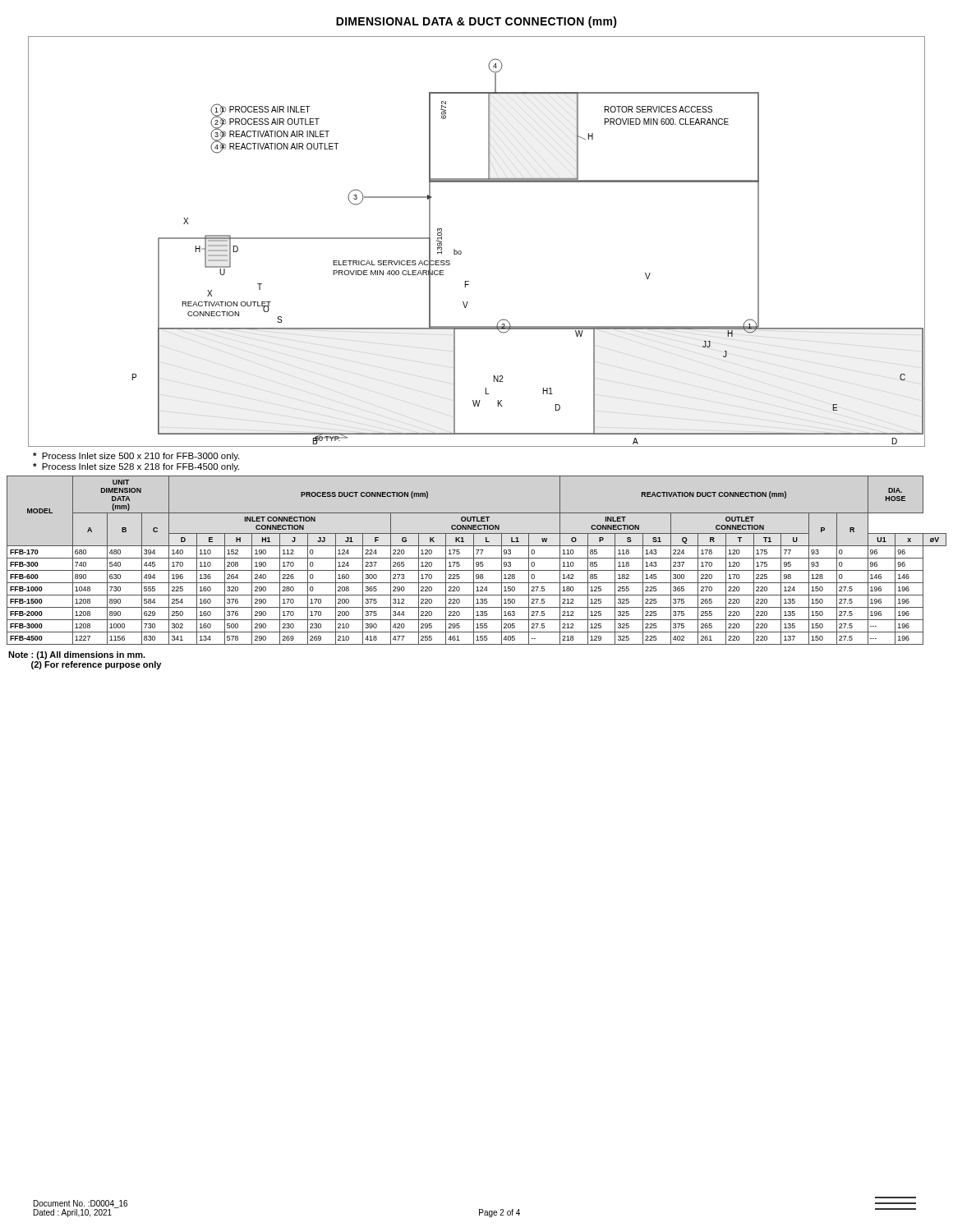Screen dimensions: 1232x953
Task: Click on the title containing "DIMENSIONAL DATA & DUCT CONNECTION (mm)"
Action: [476, 21]
